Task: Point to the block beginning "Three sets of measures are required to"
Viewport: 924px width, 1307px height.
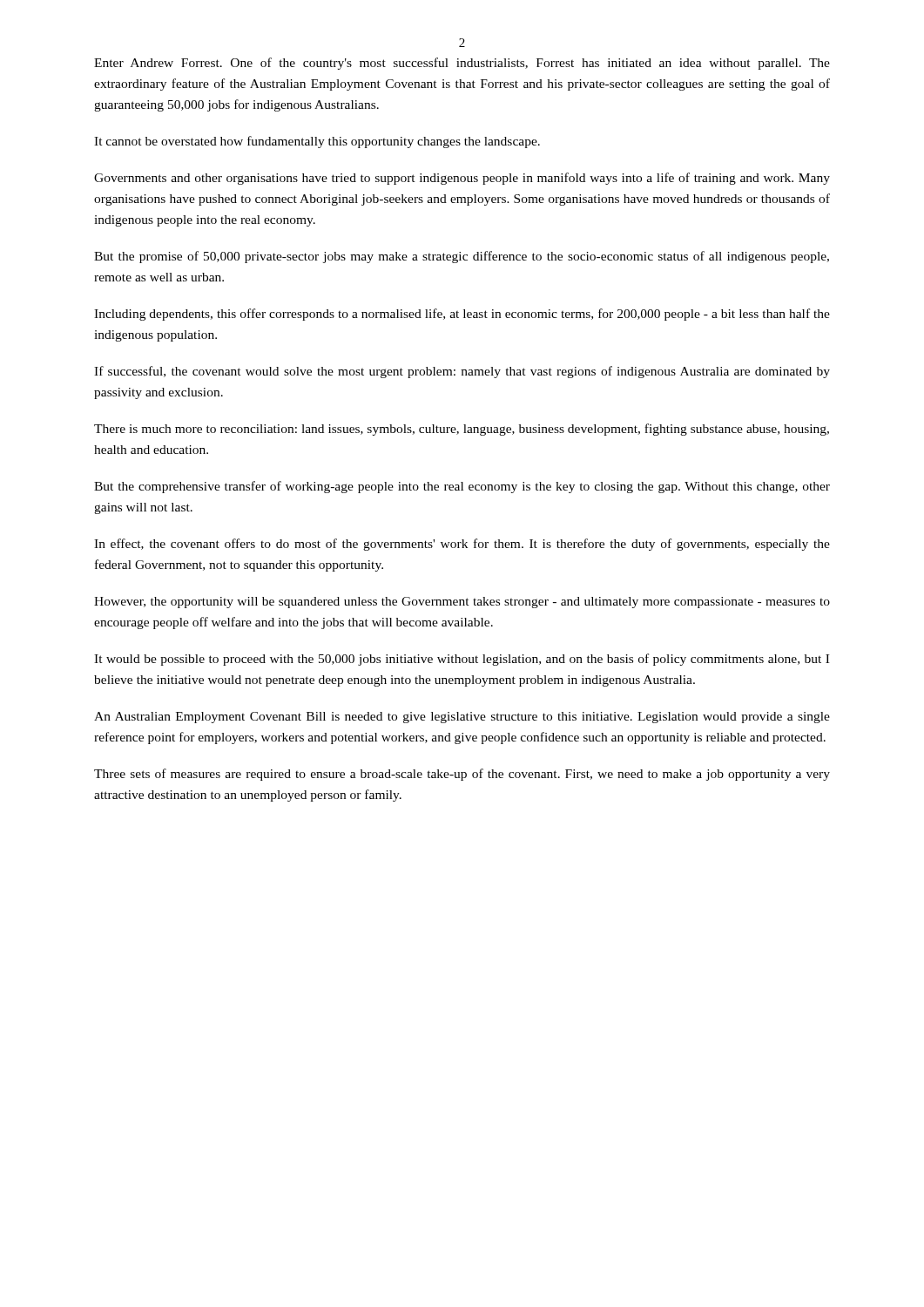Action: (462, 784)
